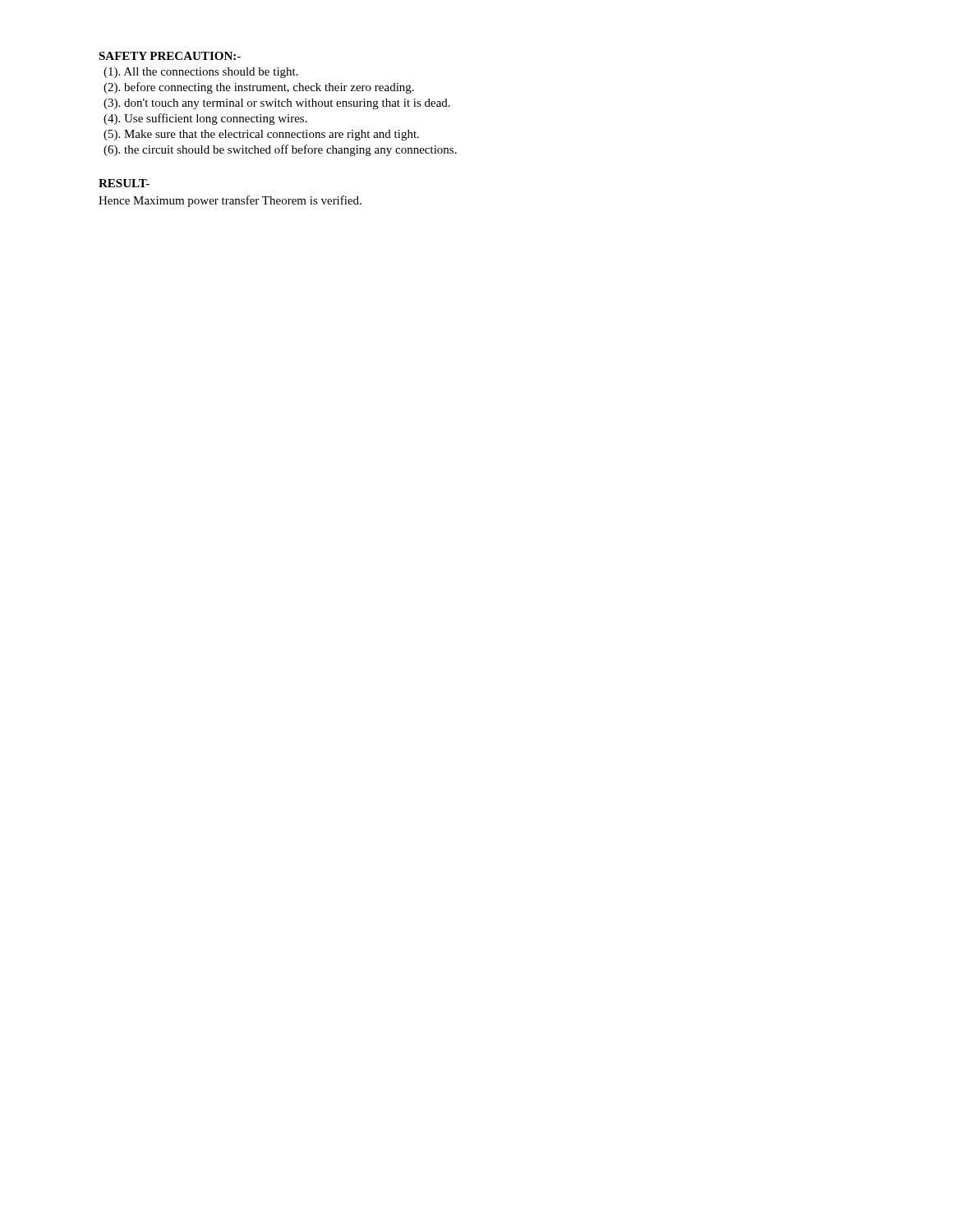Navigate to the region starting "SAFETY PRECAUTION:-"

click(x=170, y=56)
